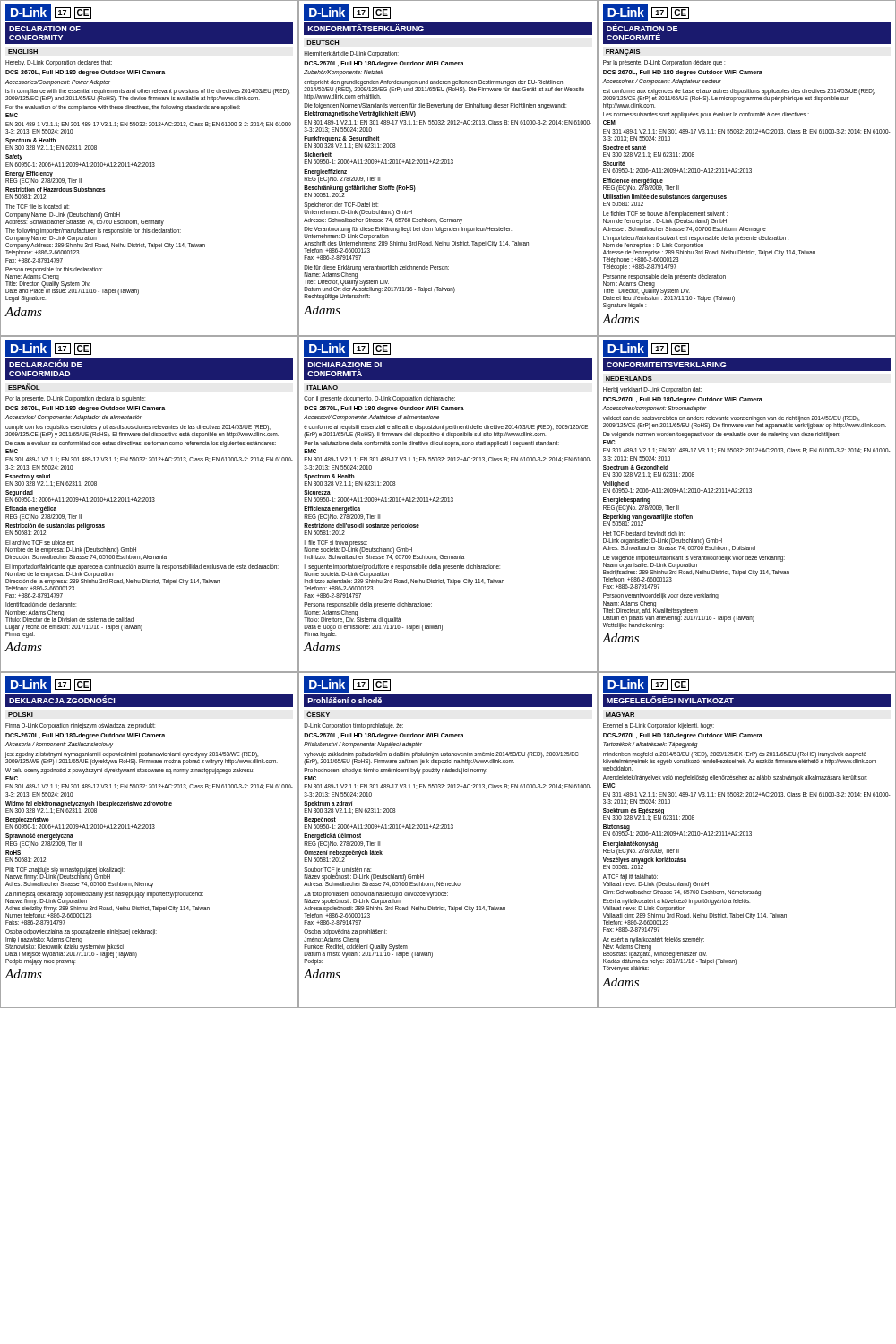Click on the region starting "D-Link 17 CE DEKLARACJA ZGODNOŚCI POLSKI Firma D-Link"

click(149, 829)
